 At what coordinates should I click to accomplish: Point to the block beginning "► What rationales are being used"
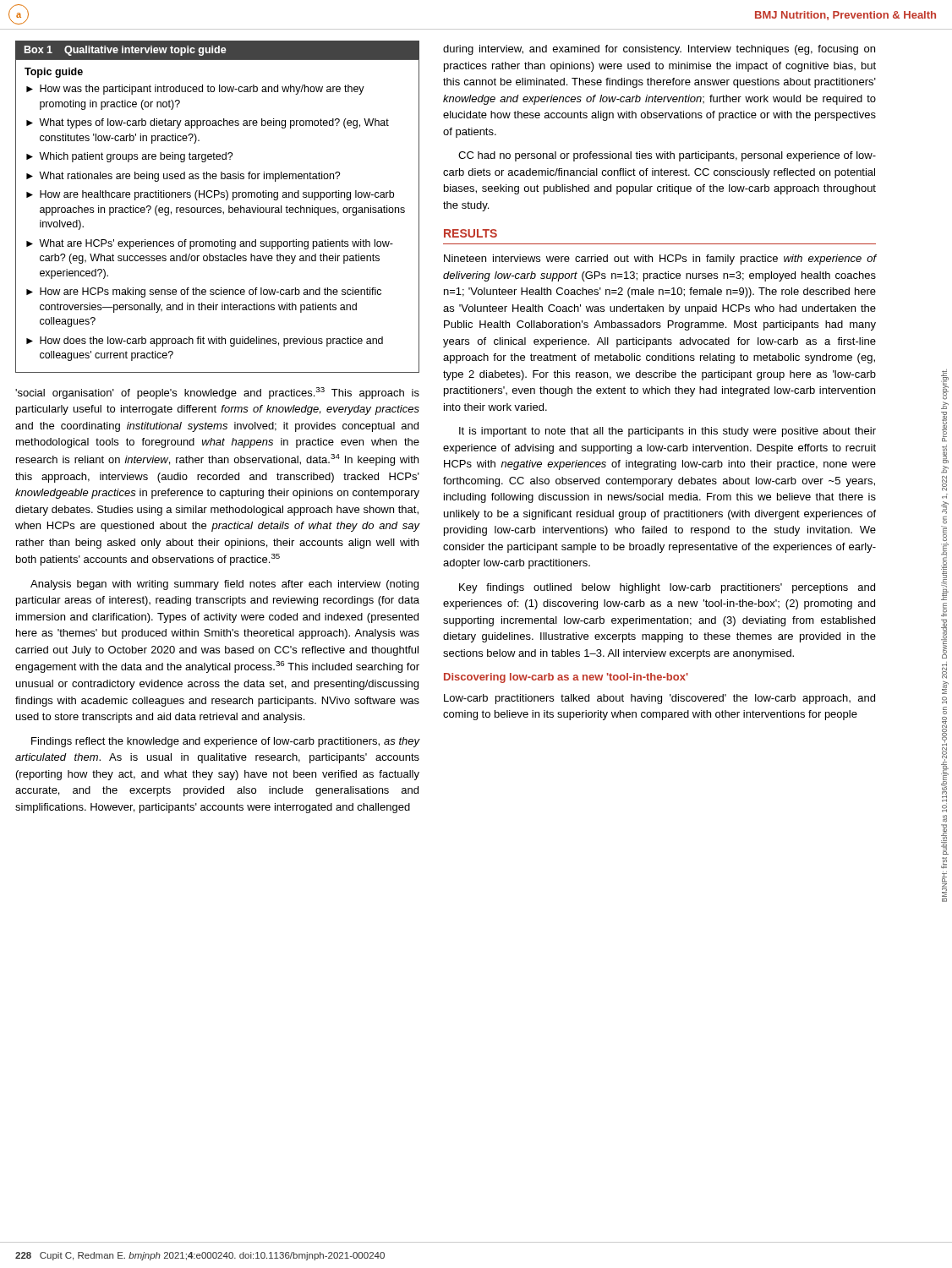183,176
